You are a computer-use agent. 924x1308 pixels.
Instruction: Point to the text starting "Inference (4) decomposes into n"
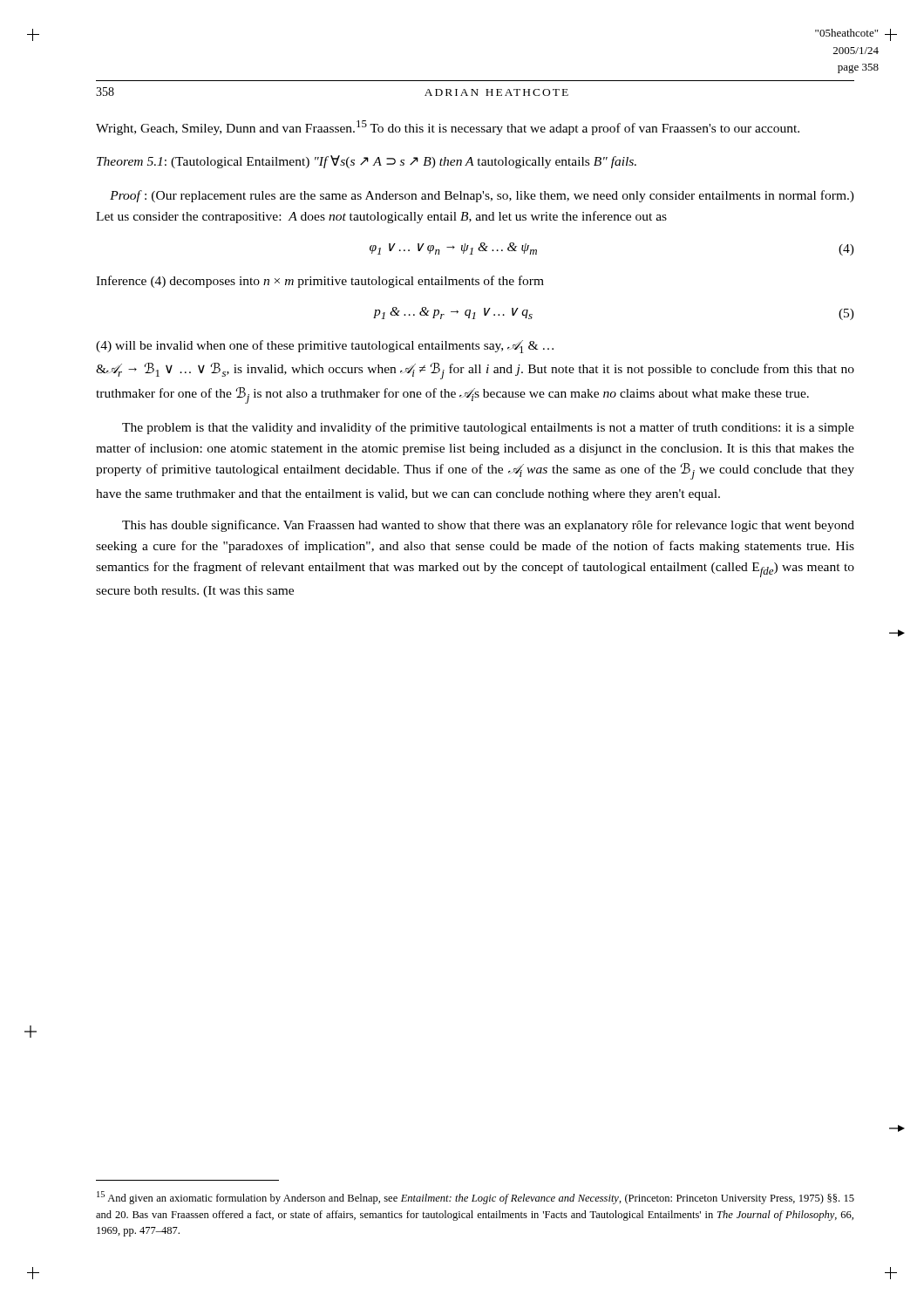pos(475,281)
